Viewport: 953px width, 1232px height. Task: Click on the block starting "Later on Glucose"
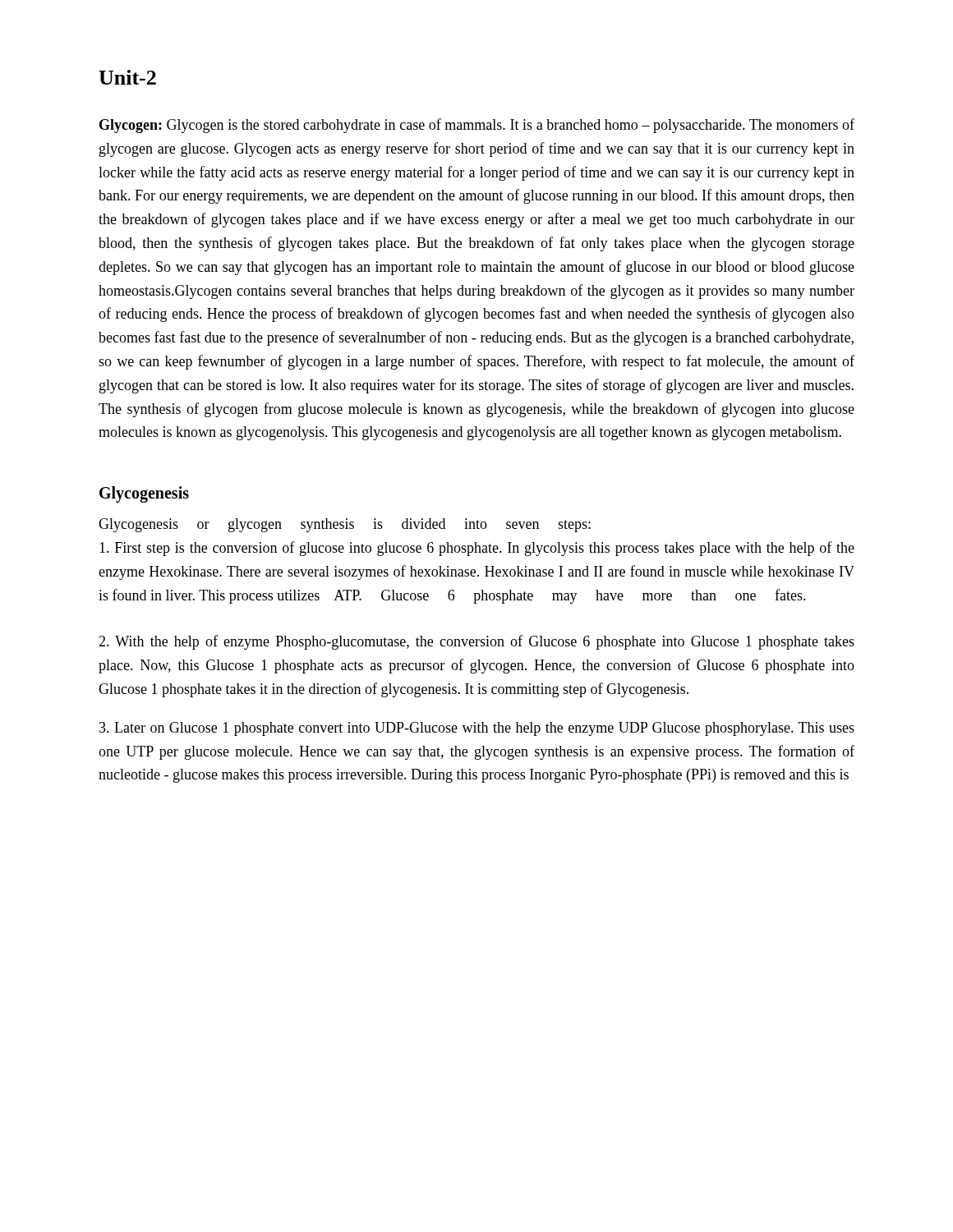pyautogui.click(x=476, y=751)
